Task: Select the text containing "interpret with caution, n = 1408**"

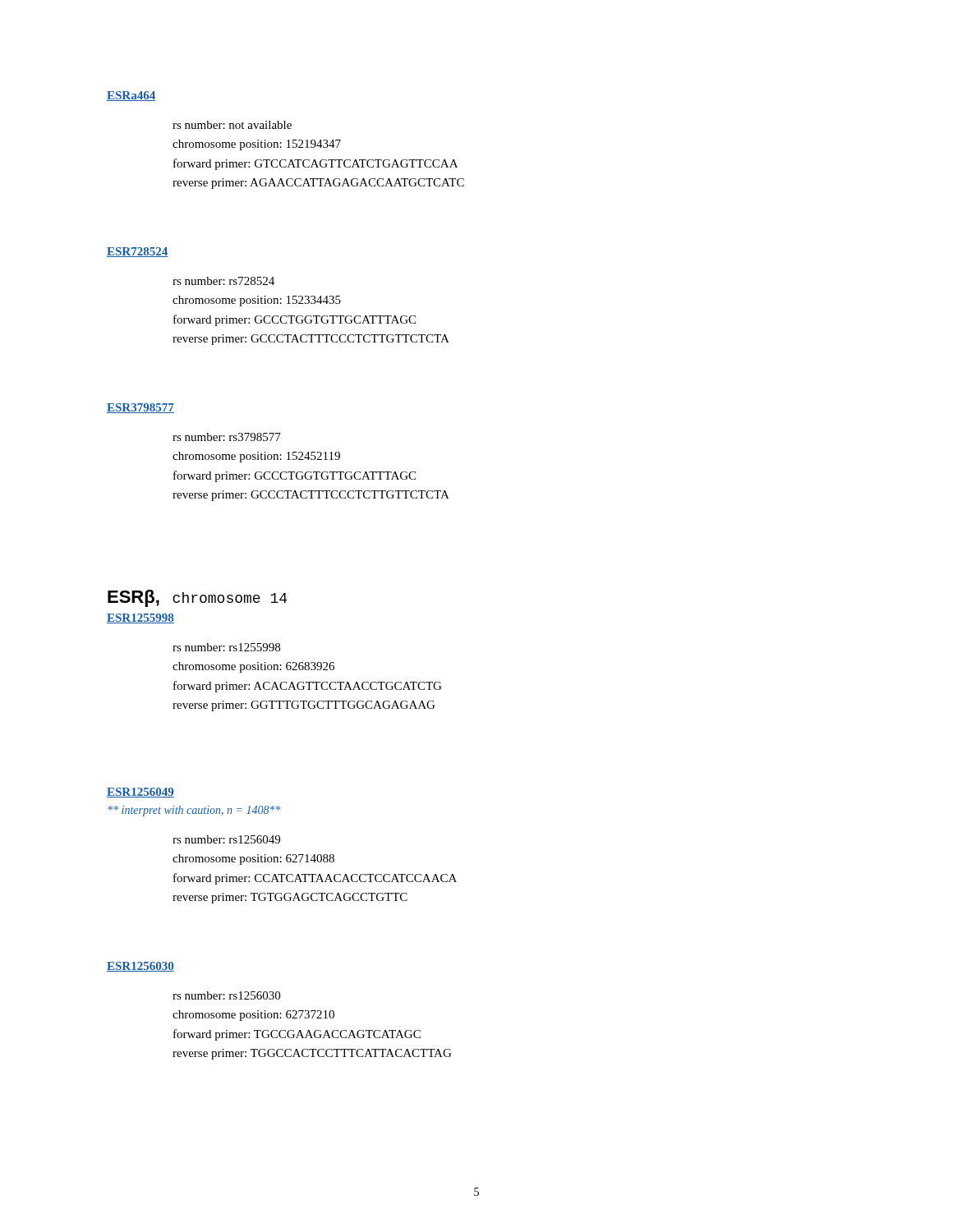Action: pos(194,810)
